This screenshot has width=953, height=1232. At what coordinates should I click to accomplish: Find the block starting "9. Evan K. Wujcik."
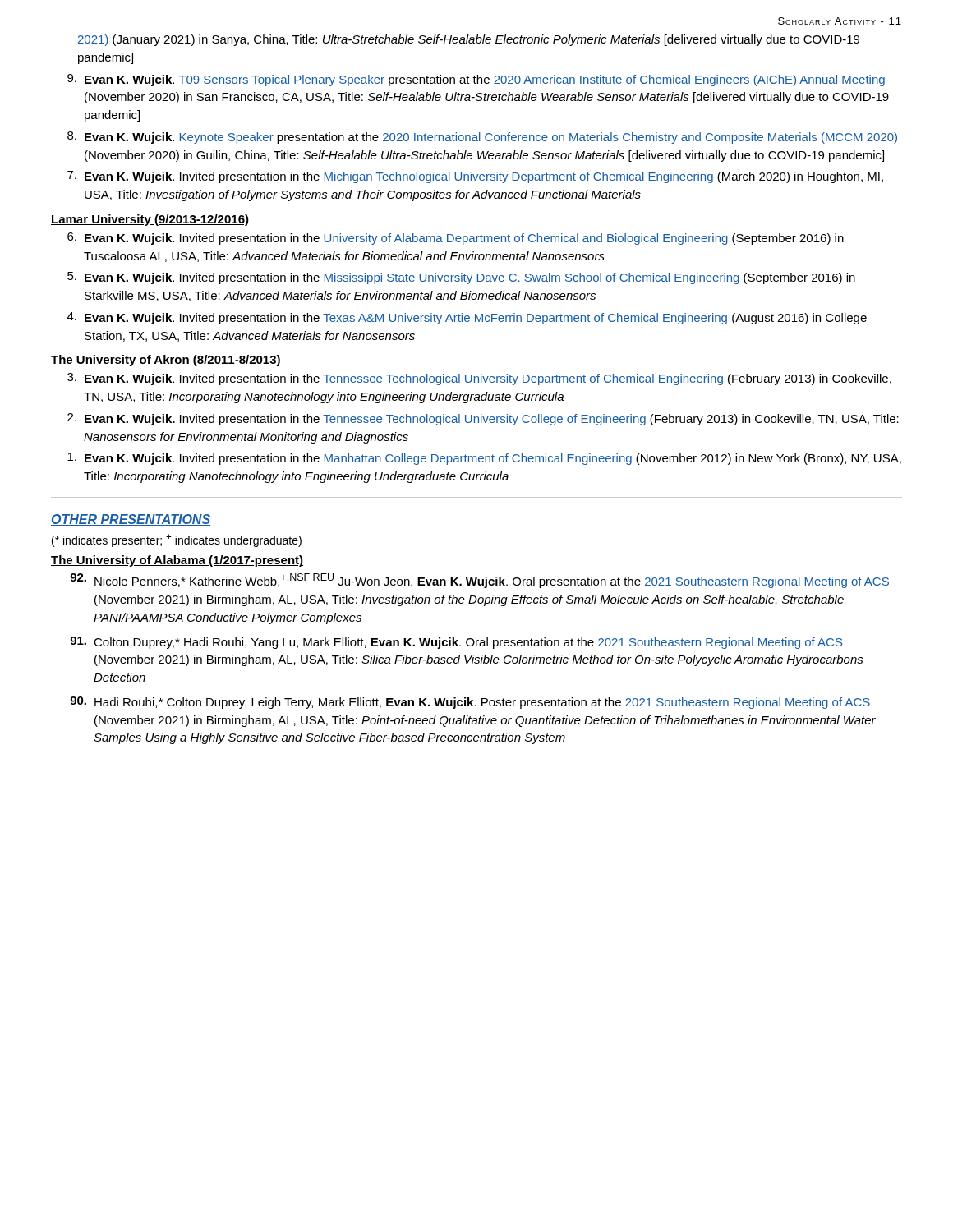[476, 97]
